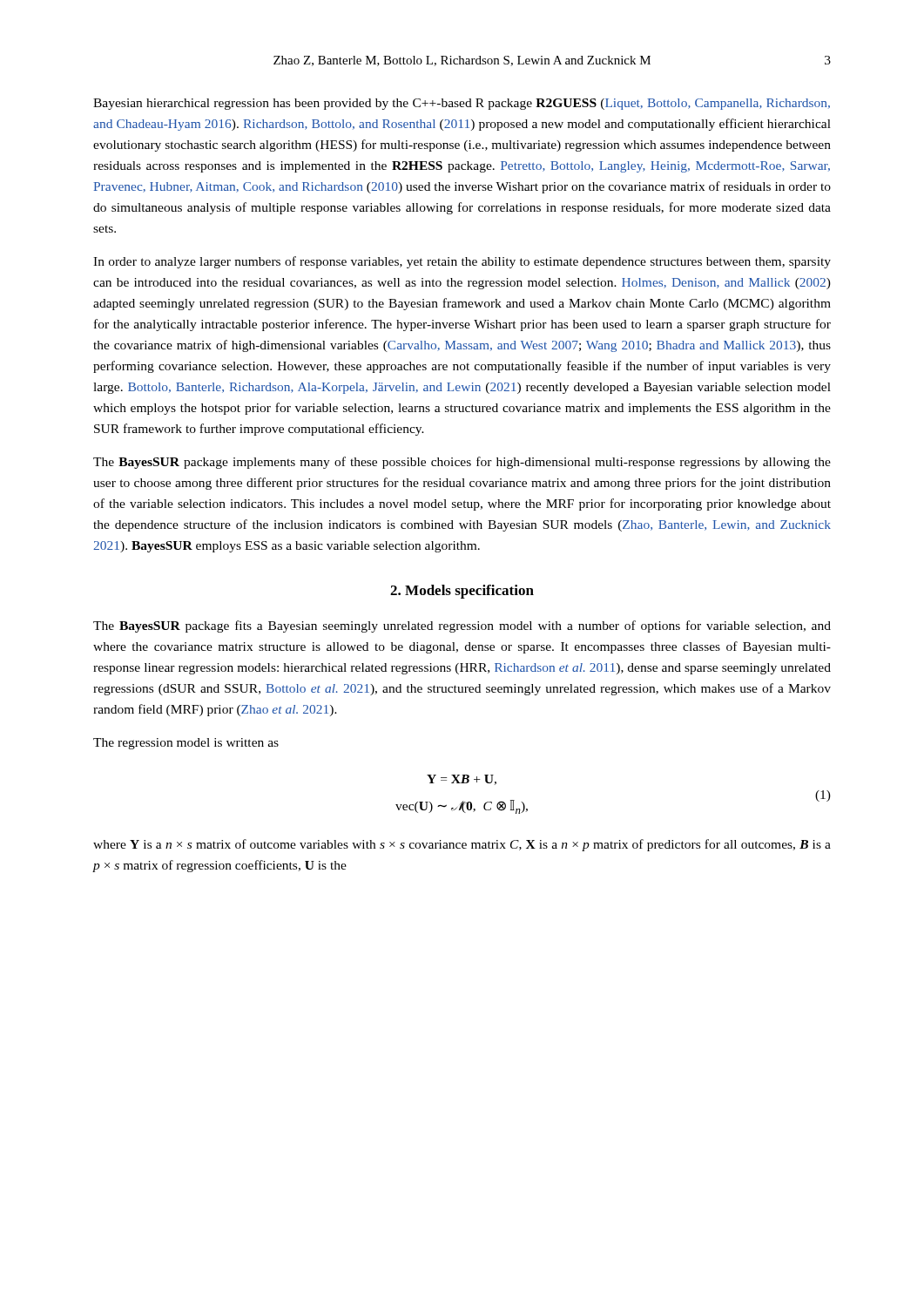The height and width of the screenshot is (1307, 924).
Task: Click on the passage starting "The BayesSUR package fits"
Action: [462, 668]
